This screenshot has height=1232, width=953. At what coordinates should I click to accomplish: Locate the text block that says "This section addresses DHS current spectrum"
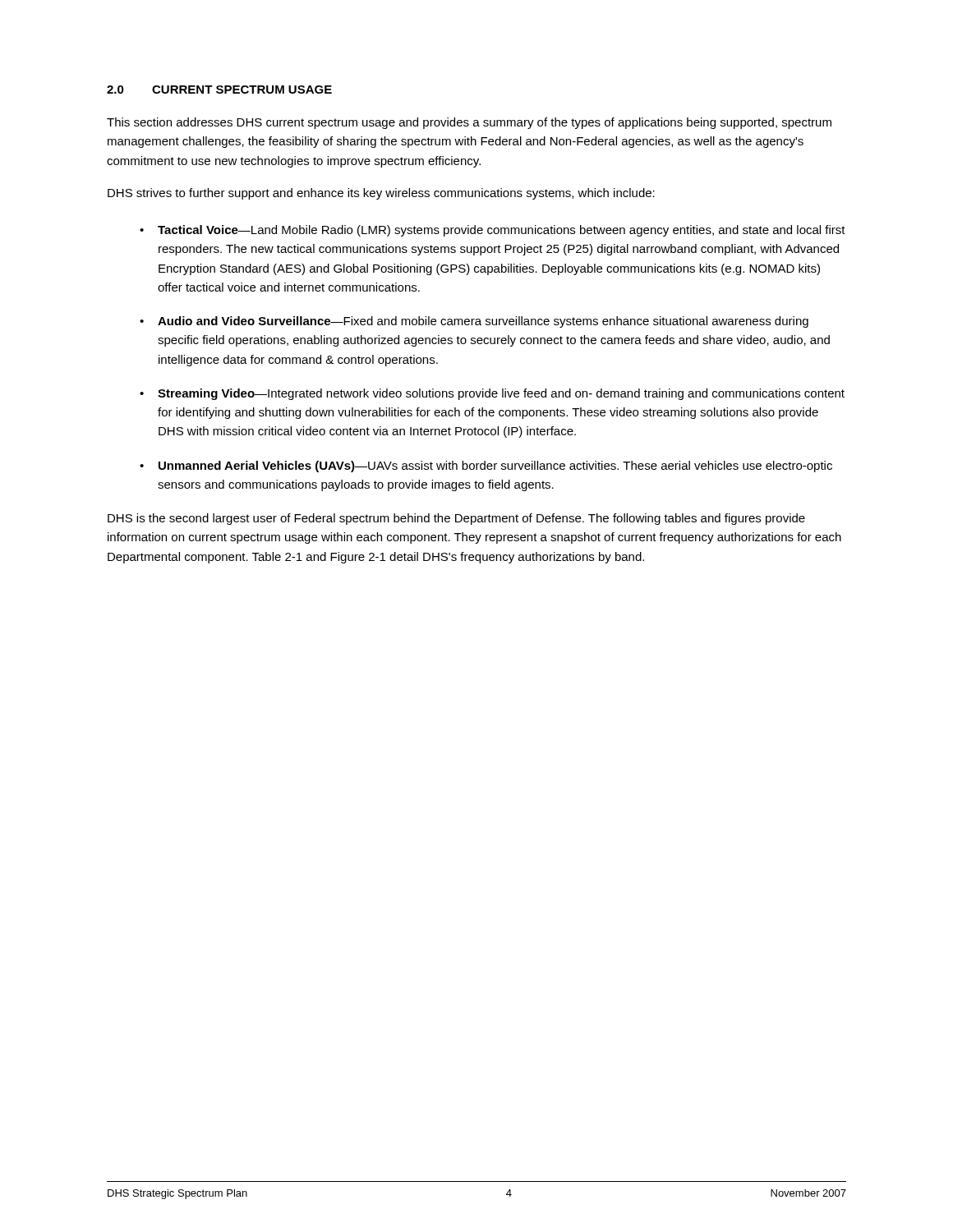[469, 141]
